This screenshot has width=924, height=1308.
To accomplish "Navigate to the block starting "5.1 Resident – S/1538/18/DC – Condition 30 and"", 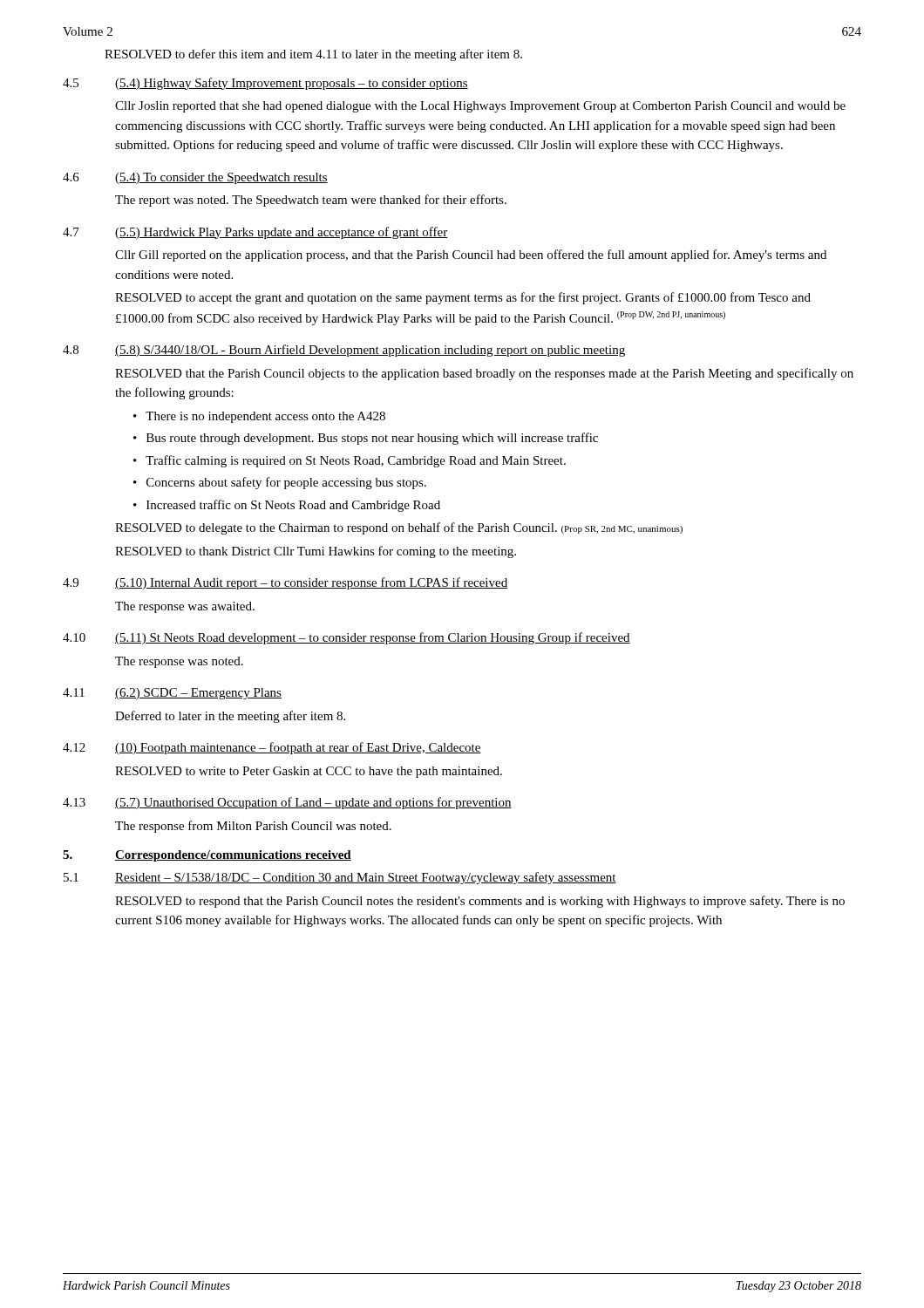I will 462,901.
